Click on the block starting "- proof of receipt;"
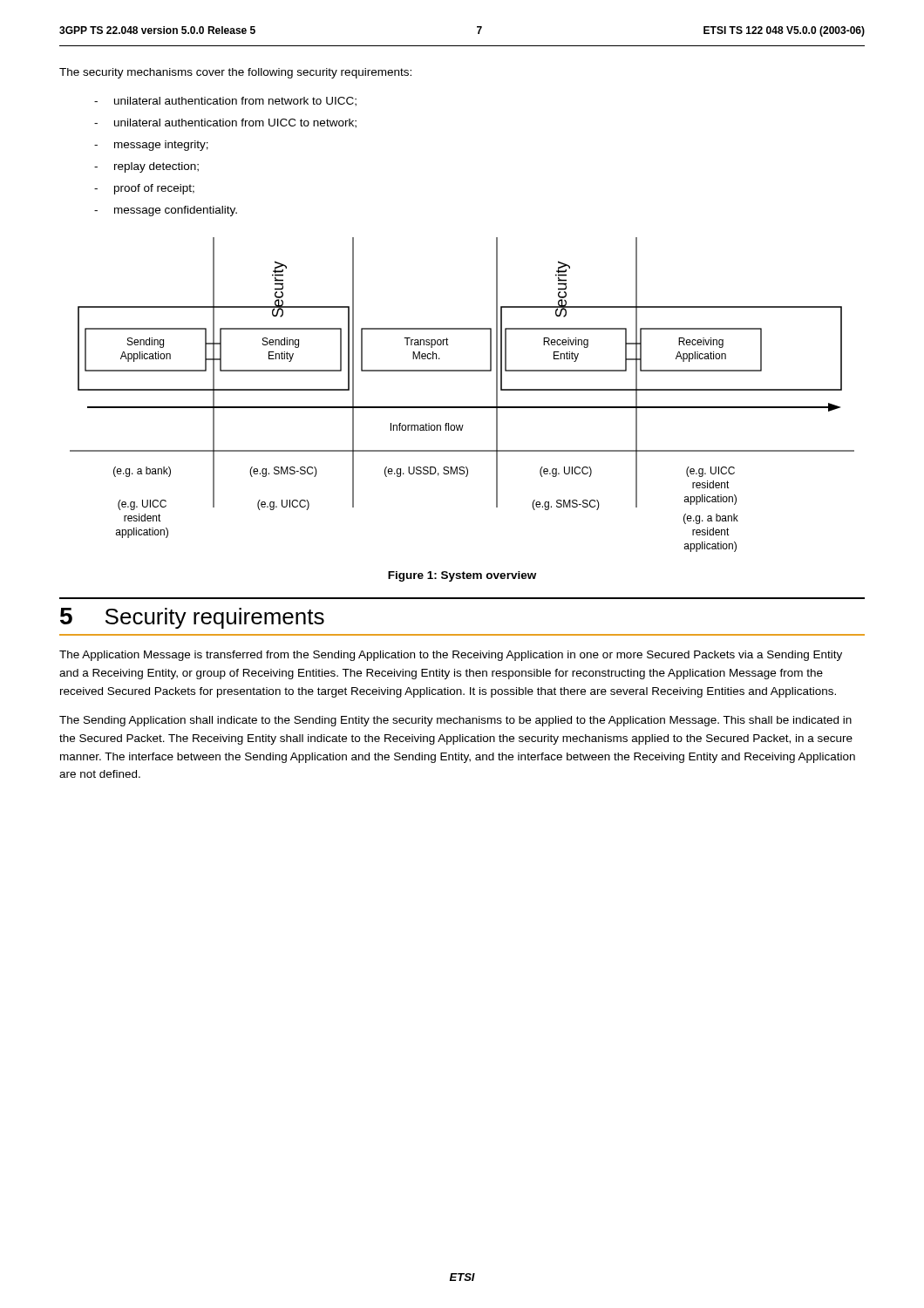 click(145, 188)
